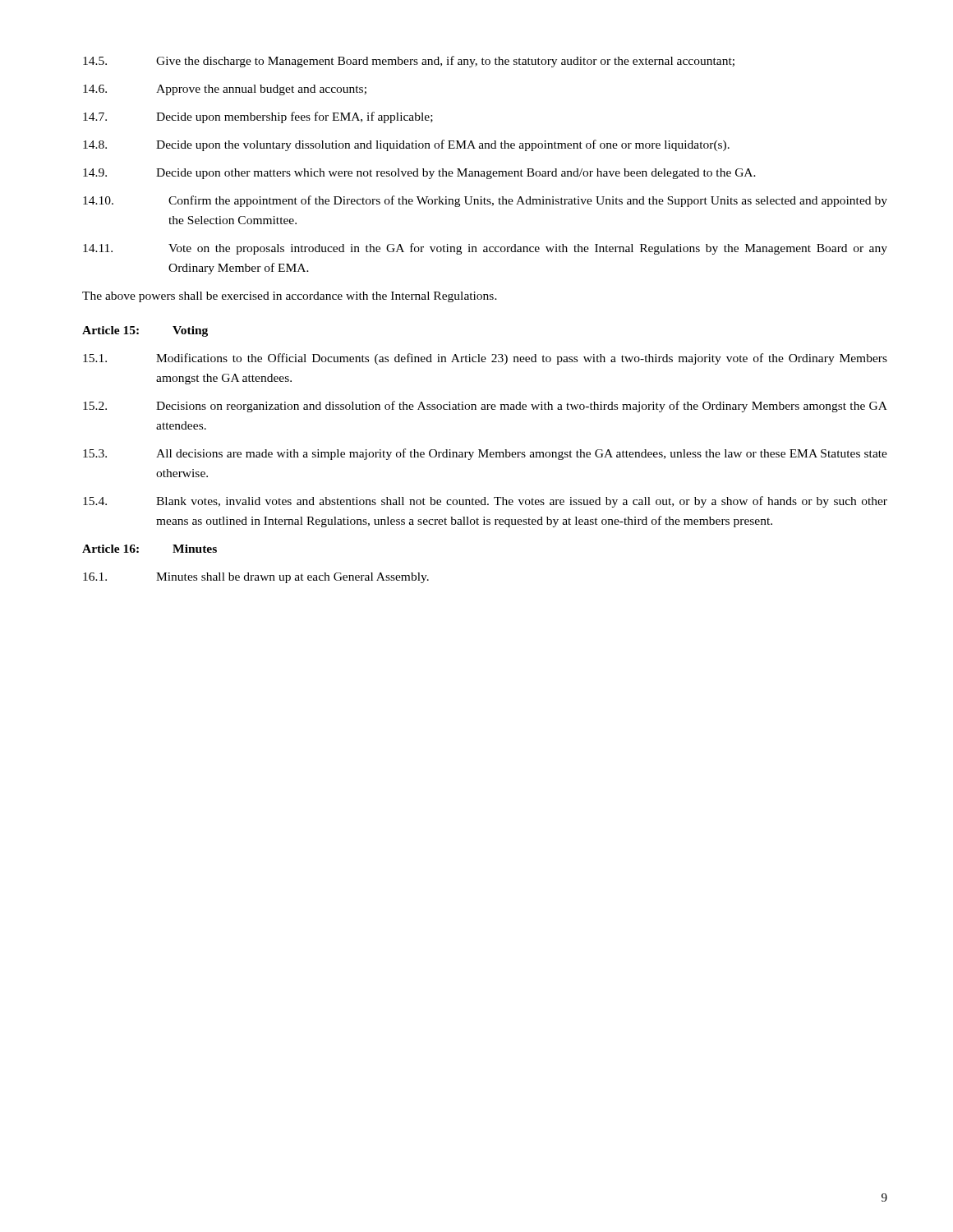The height and width of the screenshot is (1232, 953).
Task: Select the passage starting "Article 15: Voting"
Action: [107, 331]
